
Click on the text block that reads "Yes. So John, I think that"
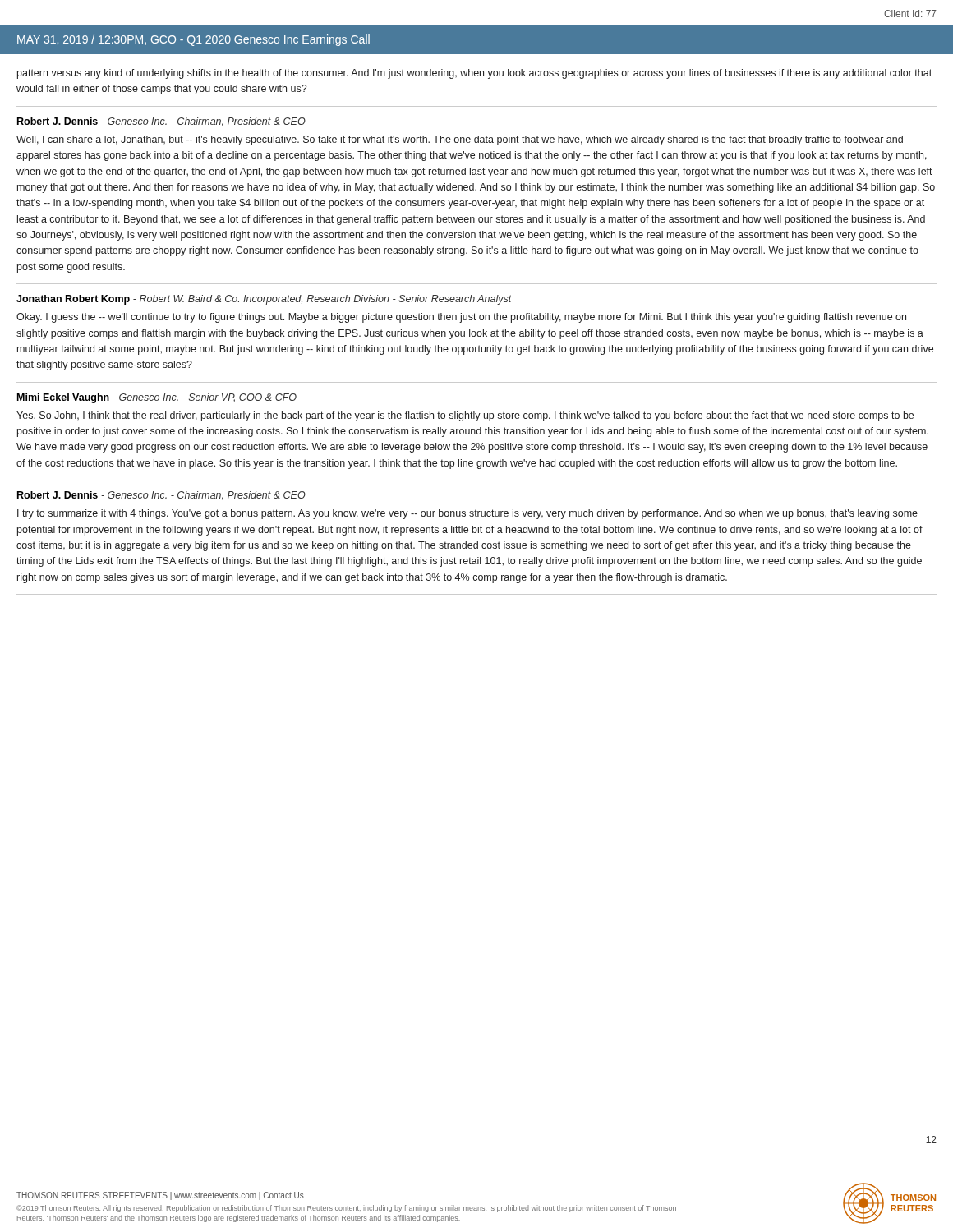tap(473, 439)
